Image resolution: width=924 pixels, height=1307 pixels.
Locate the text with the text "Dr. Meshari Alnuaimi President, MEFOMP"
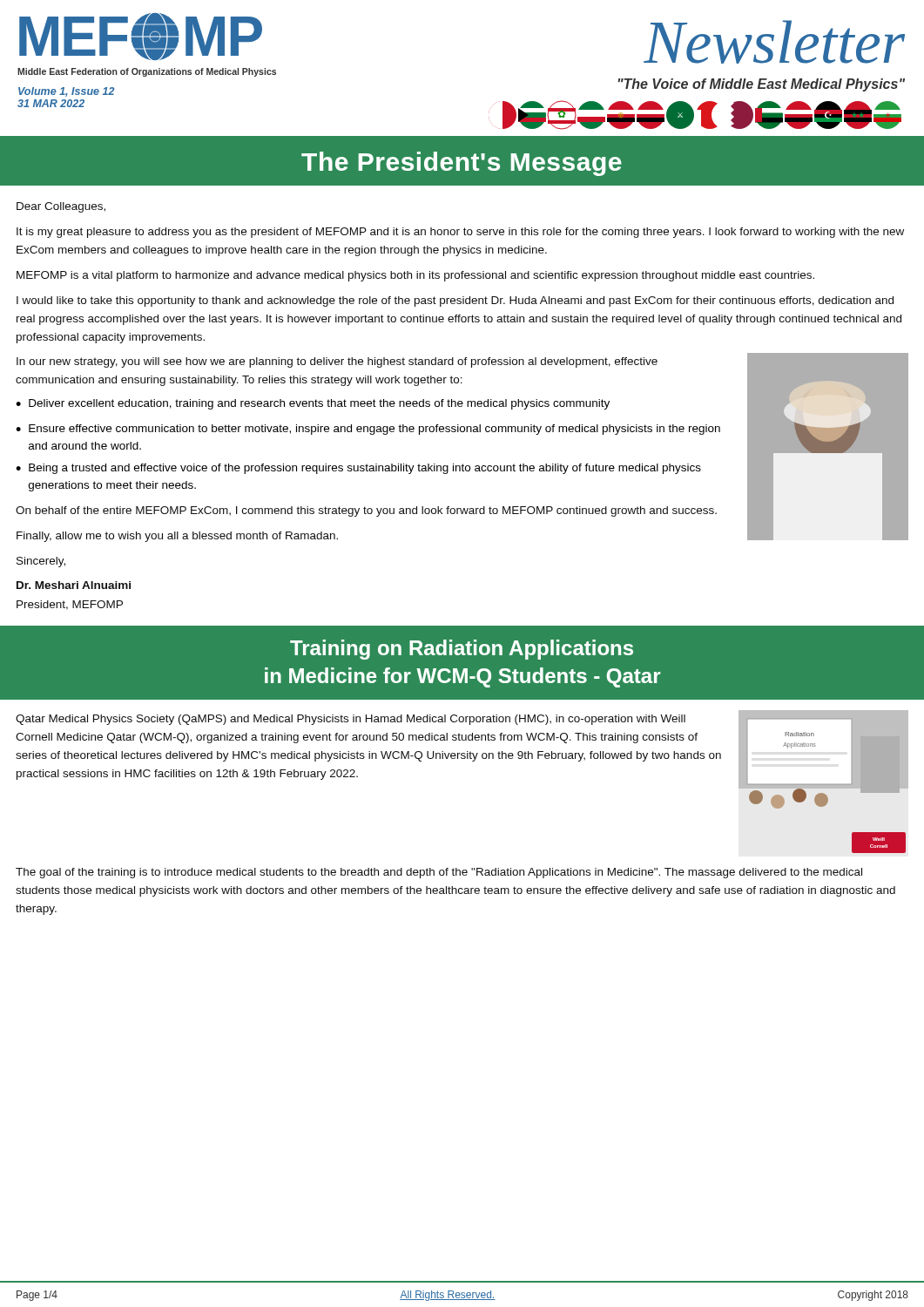coord(74,585)
